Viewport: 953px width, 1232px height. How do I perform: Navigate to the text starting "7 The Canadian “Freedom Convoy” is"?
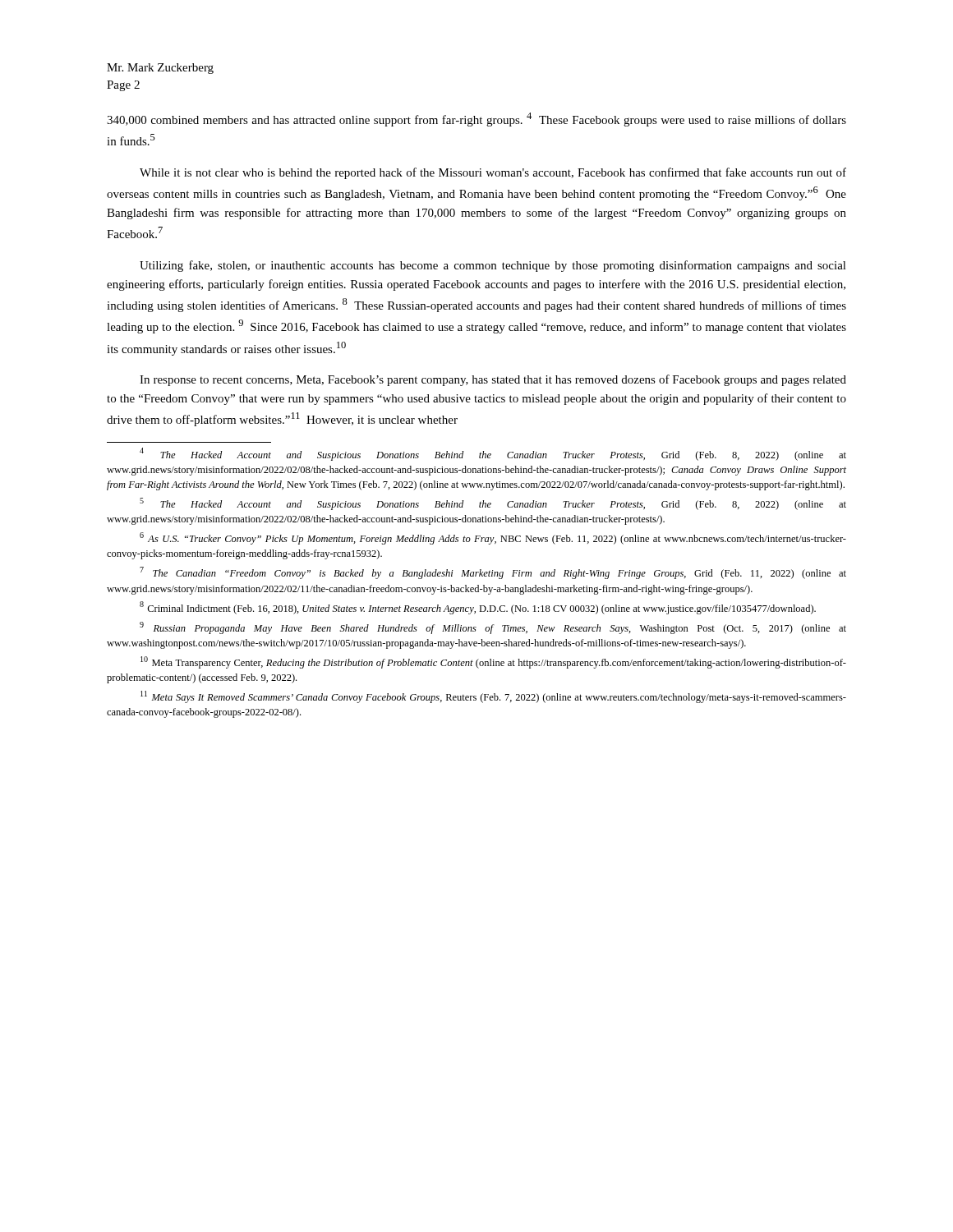point(476,580)
